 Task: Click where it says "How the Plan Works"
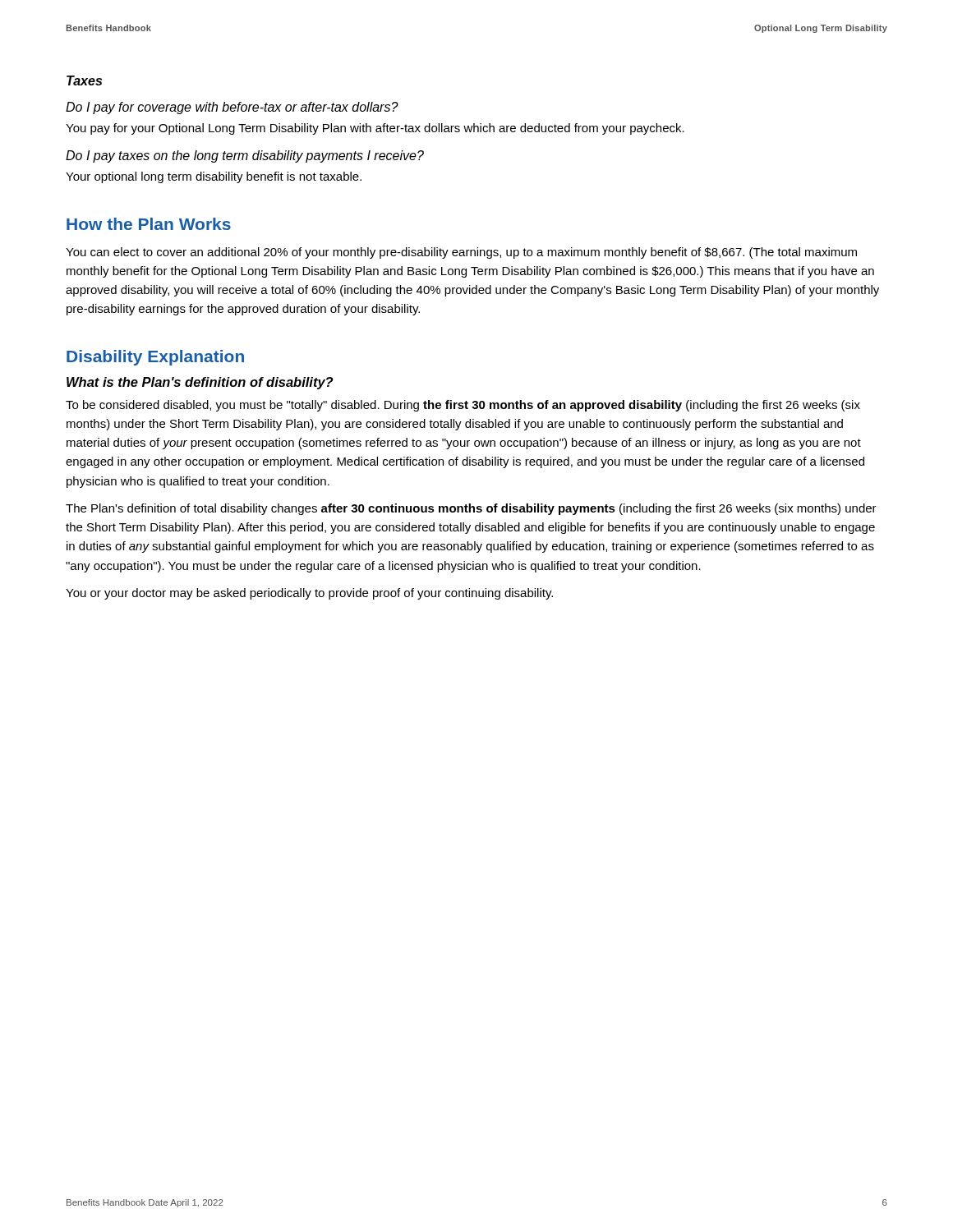149,223
